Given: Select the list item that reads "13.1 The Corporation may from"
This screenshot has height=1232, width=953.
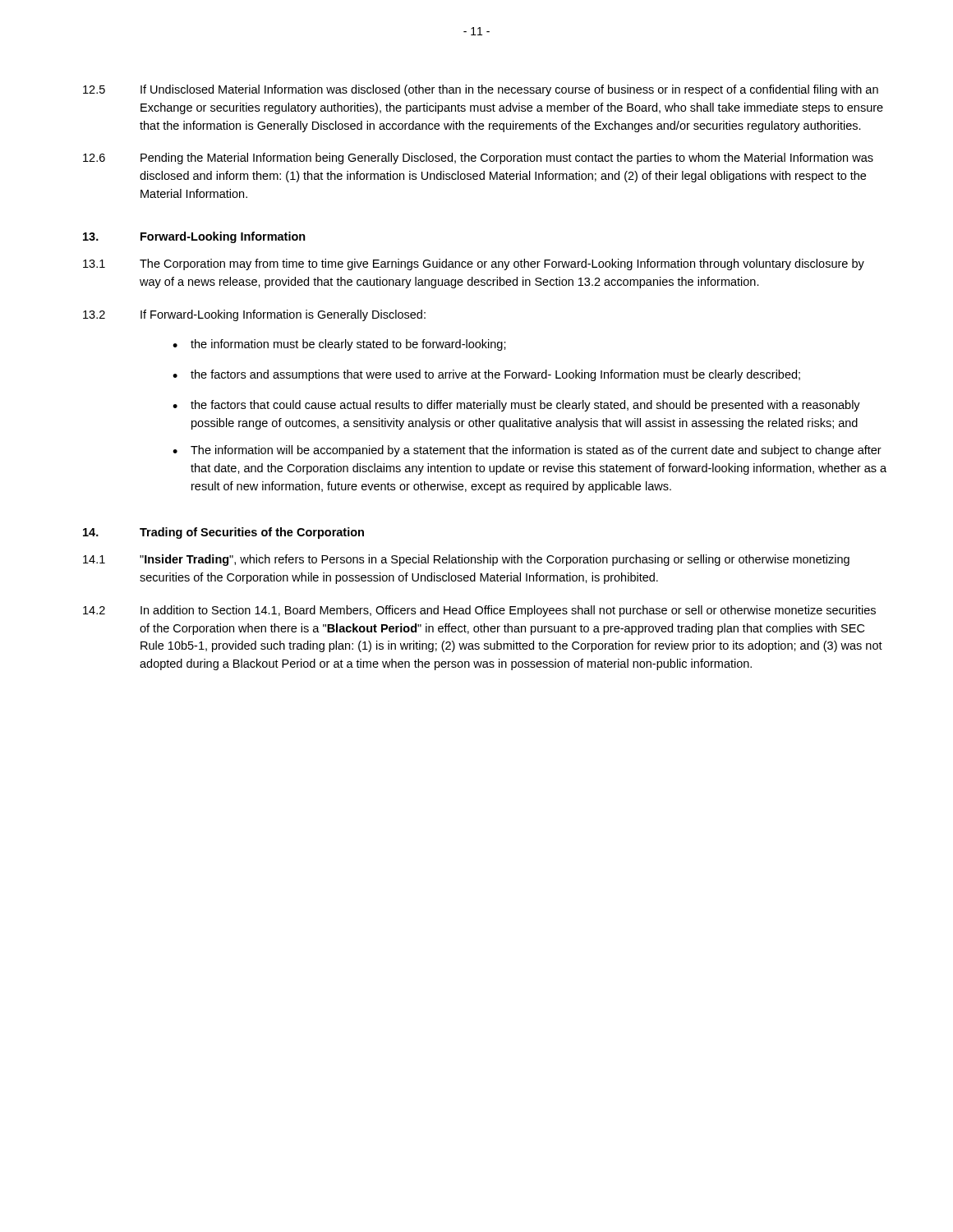Looking at the screenshot, I should [x=485, y=274].
